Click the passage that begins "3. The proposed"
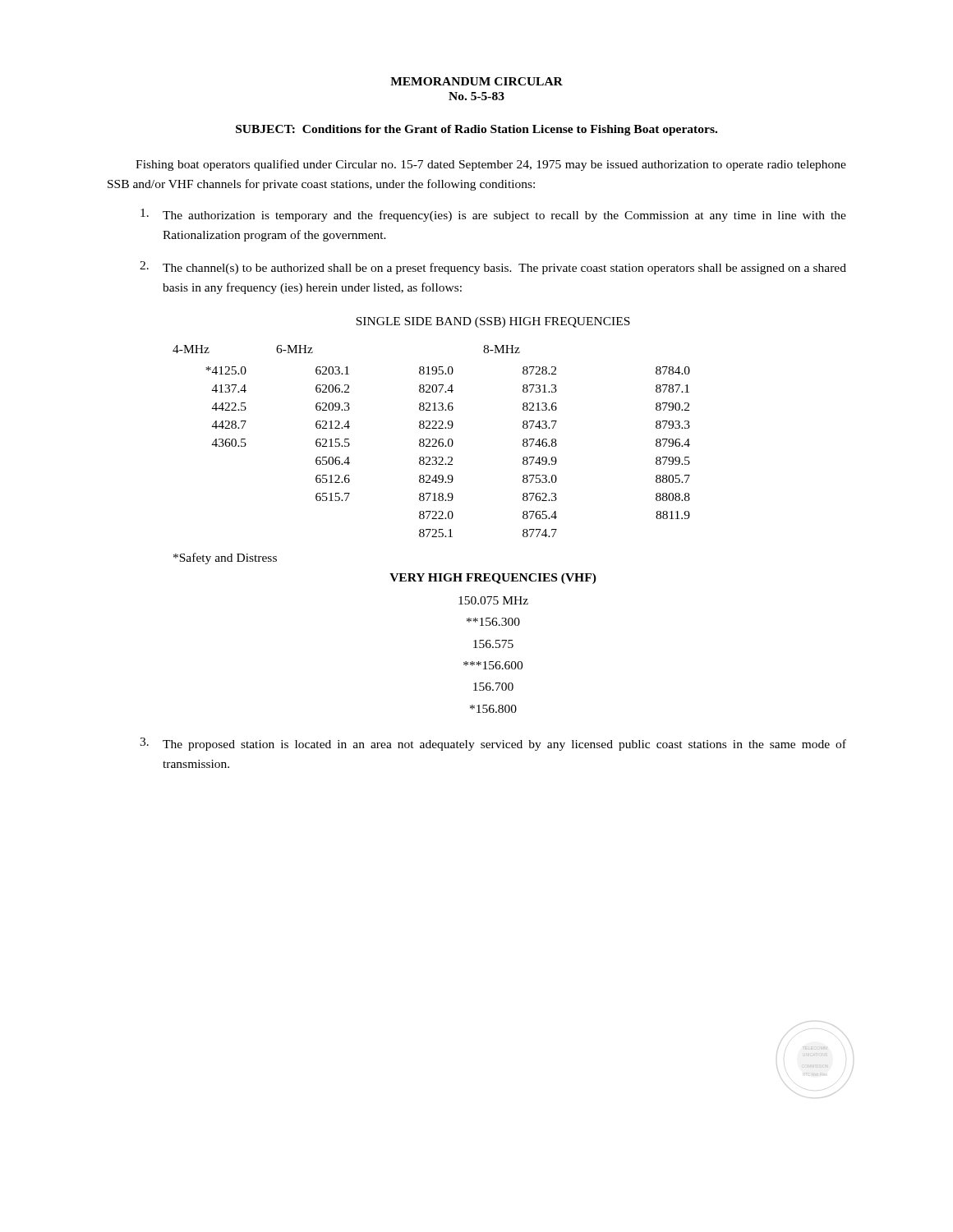Image resolution: width=953 pixels, height=1232 pixels. pyautogui.click(x=493, y=754)
